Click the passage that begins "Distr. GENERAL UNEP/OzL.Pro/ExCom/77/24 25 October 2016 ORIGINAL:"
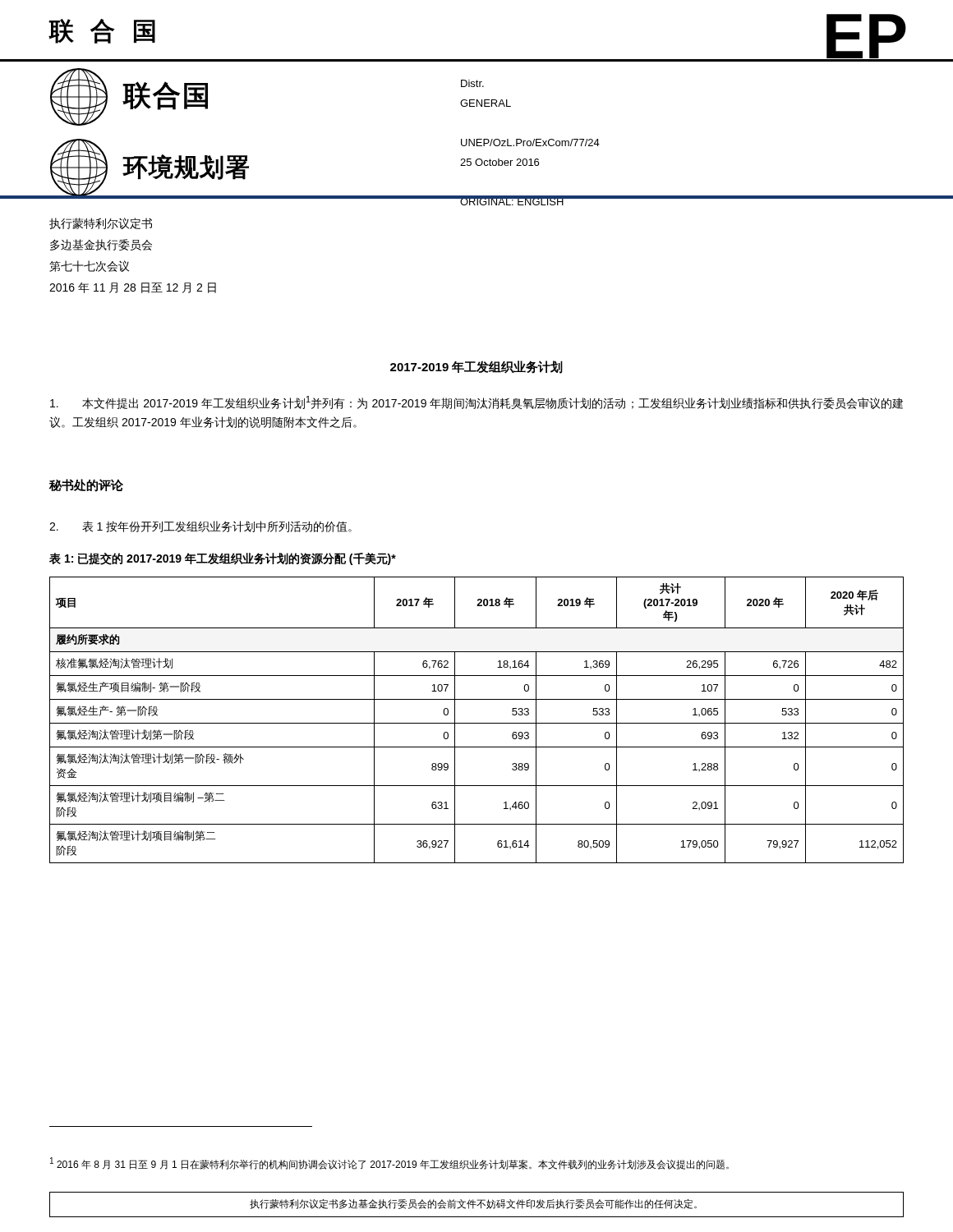The image size is (953, 1232). point(530,143)
